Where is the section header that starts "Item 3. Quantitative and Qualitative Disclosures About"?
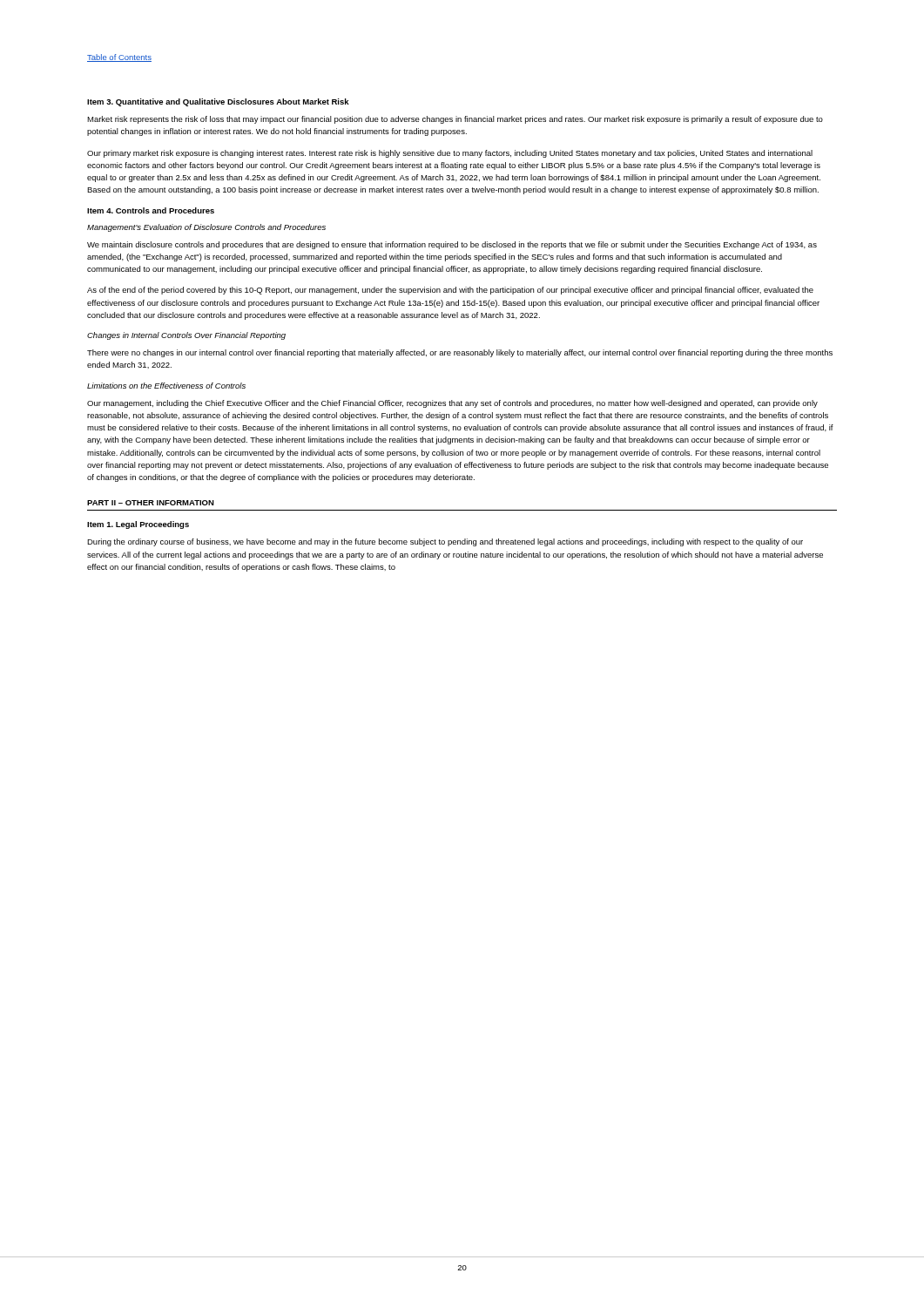The image size is (924, 1307). tap(218, 101)
